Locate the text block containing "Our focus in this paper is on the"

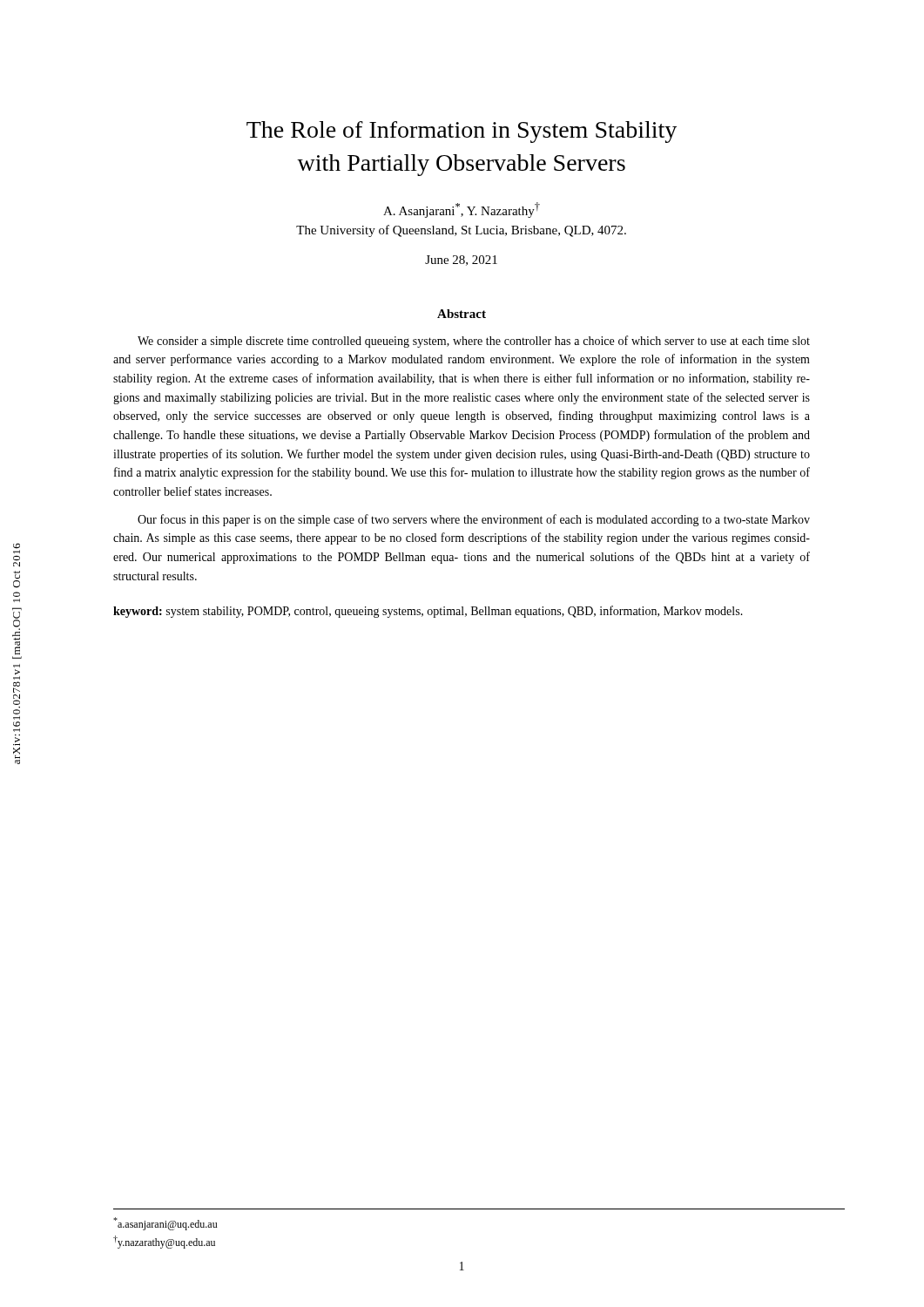pyautogui.click(x=462, y=548)
